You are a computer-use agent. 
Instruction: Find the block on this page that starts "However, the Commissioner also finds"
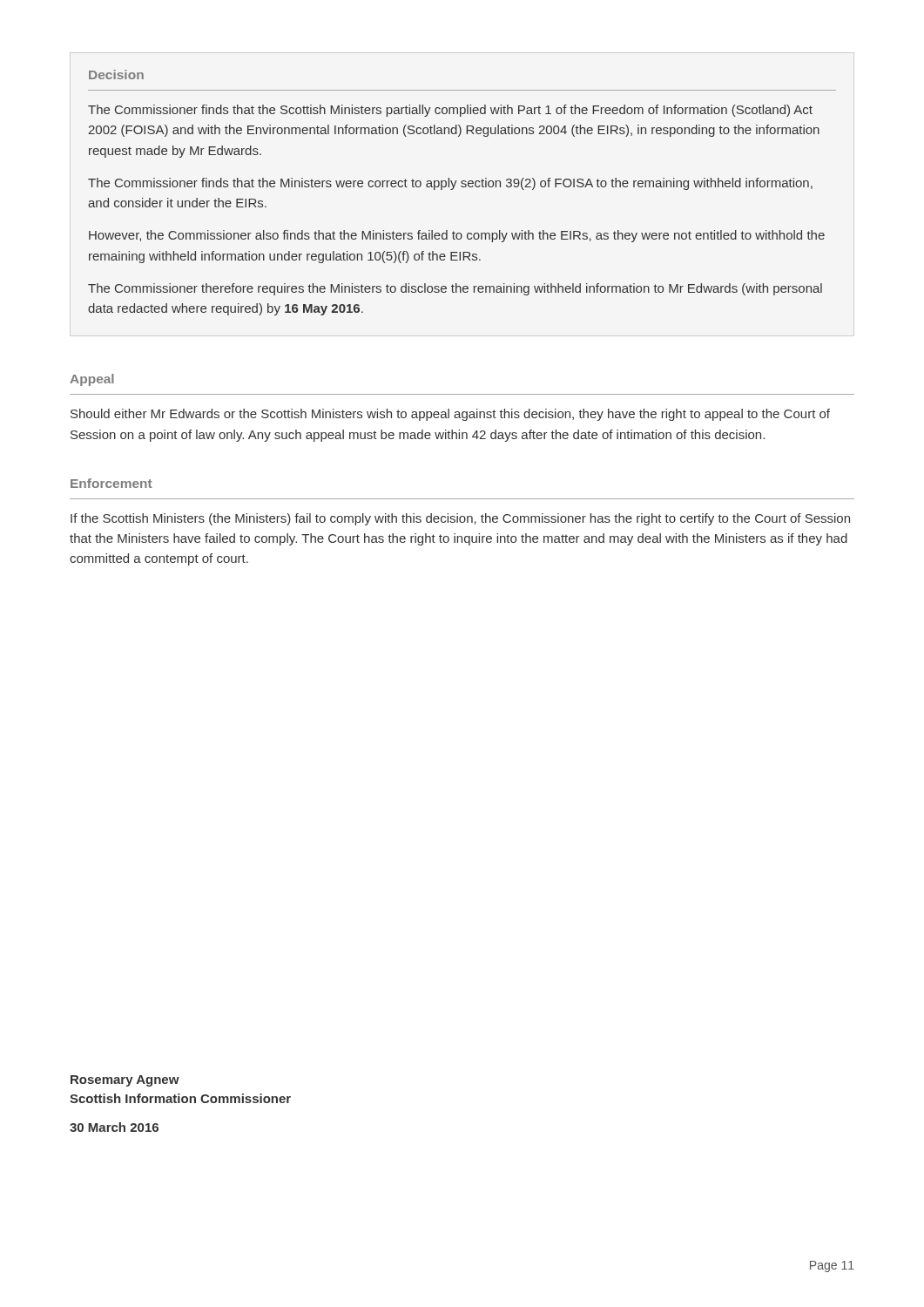pos(456,245)
